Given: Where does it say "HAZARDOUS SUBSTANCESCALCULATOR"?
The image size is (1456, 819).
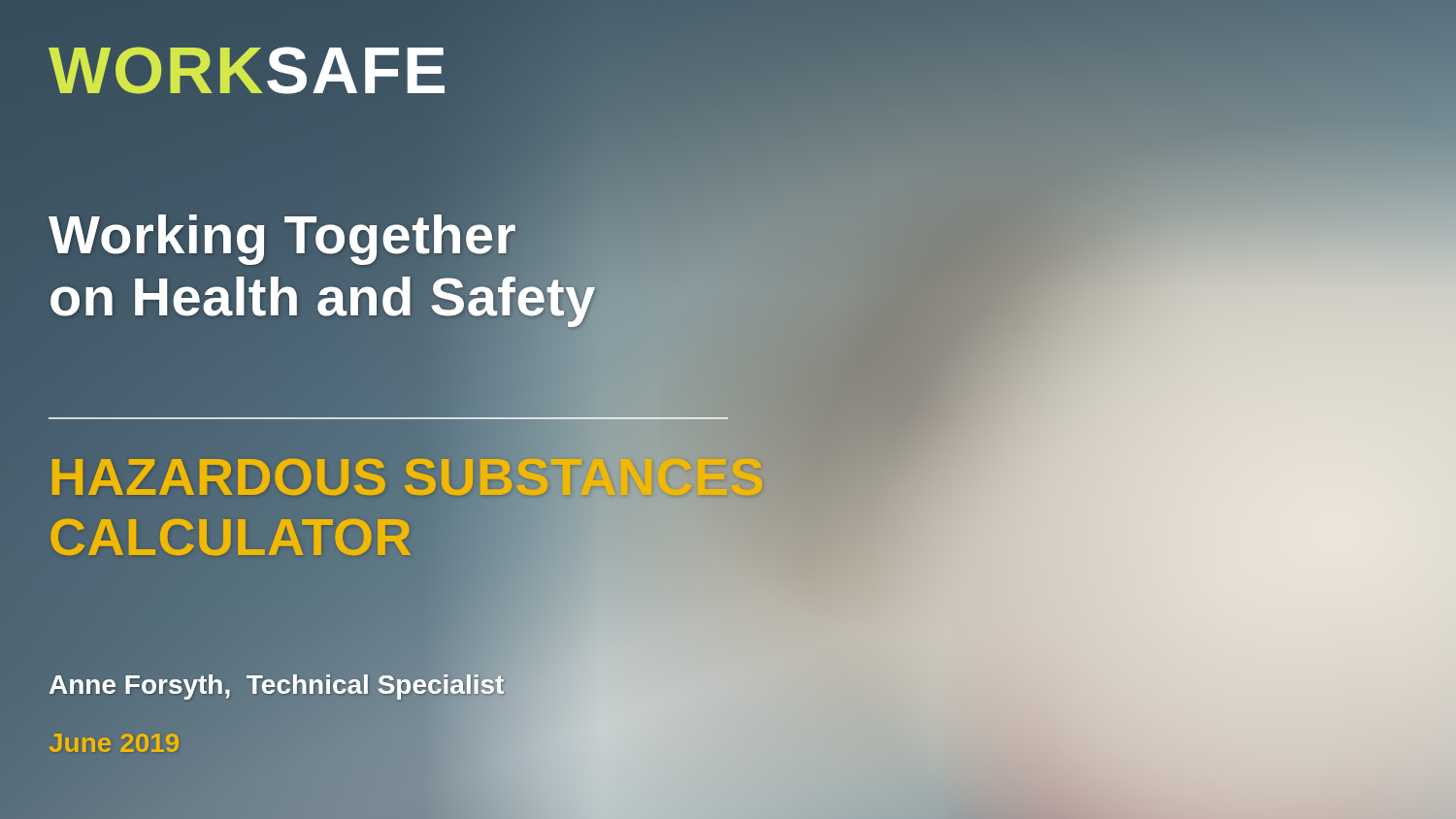Looking at the screenshot, I should point(407,507).
